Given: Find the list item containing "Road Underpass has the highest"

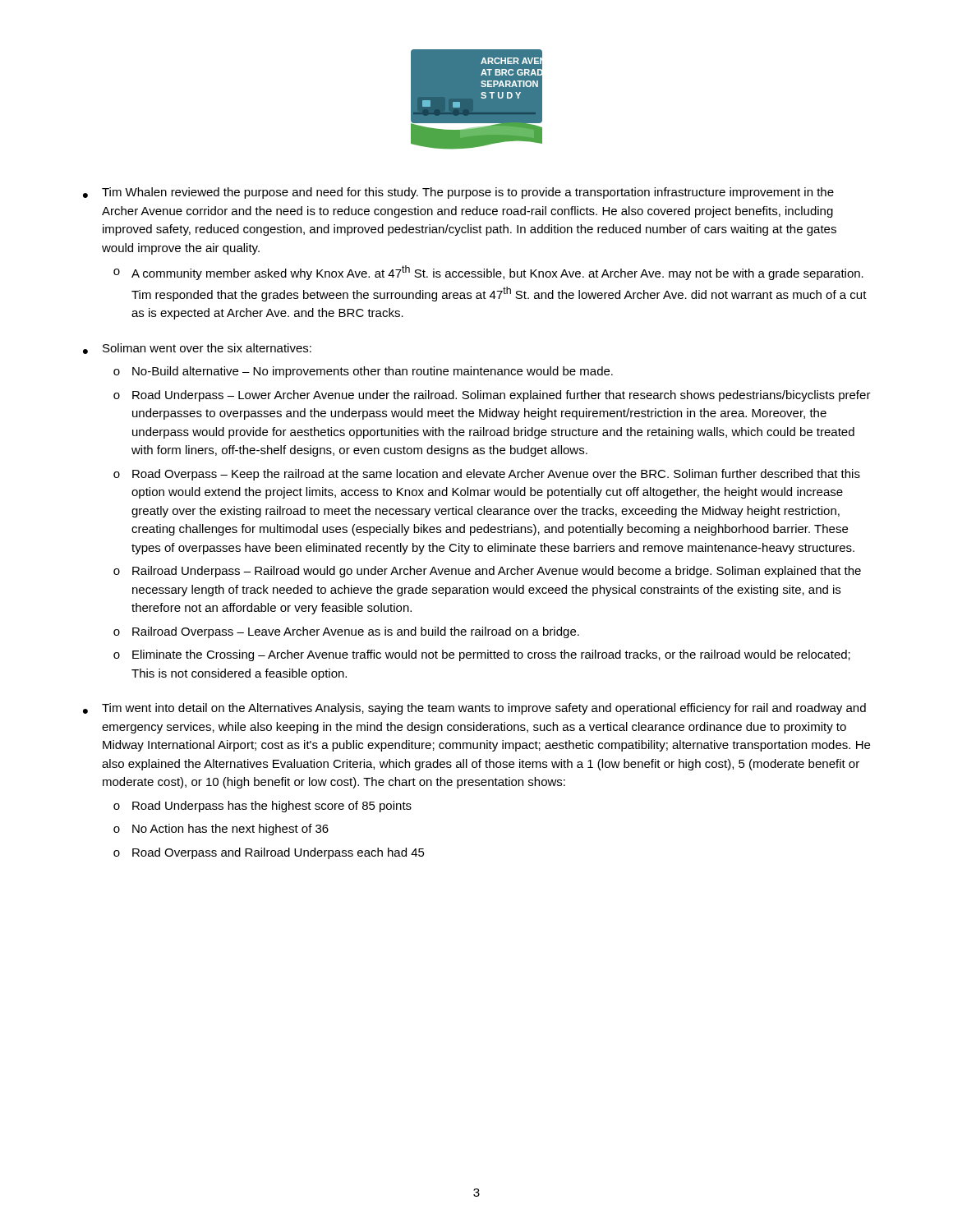Looking at the screenshot, I should click(272, 805).
